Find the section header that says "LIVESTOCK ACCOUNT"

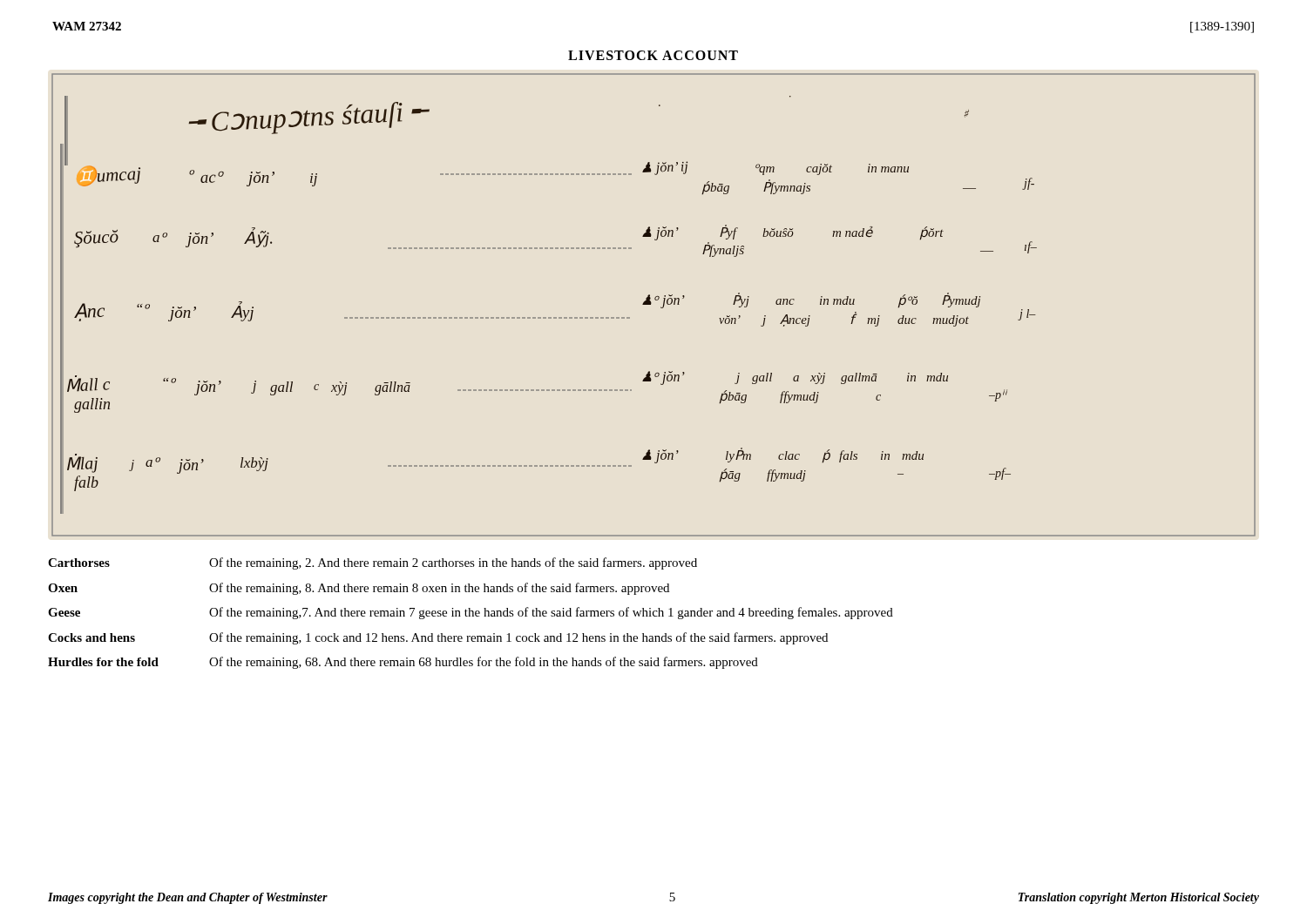click(654, 55)
